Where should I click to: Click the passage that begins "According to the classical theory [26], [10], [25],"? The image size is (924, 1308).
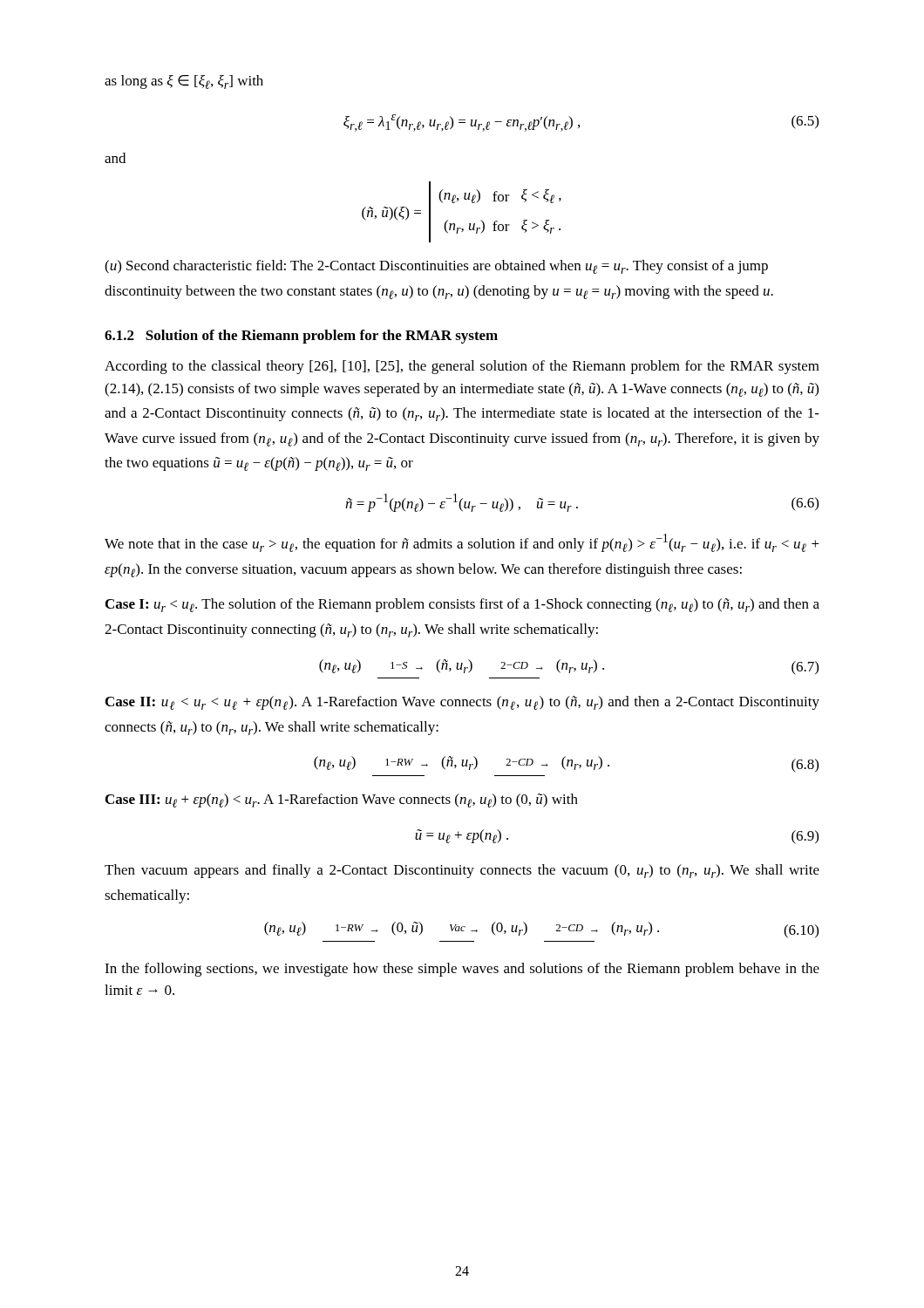coord(462,416)
